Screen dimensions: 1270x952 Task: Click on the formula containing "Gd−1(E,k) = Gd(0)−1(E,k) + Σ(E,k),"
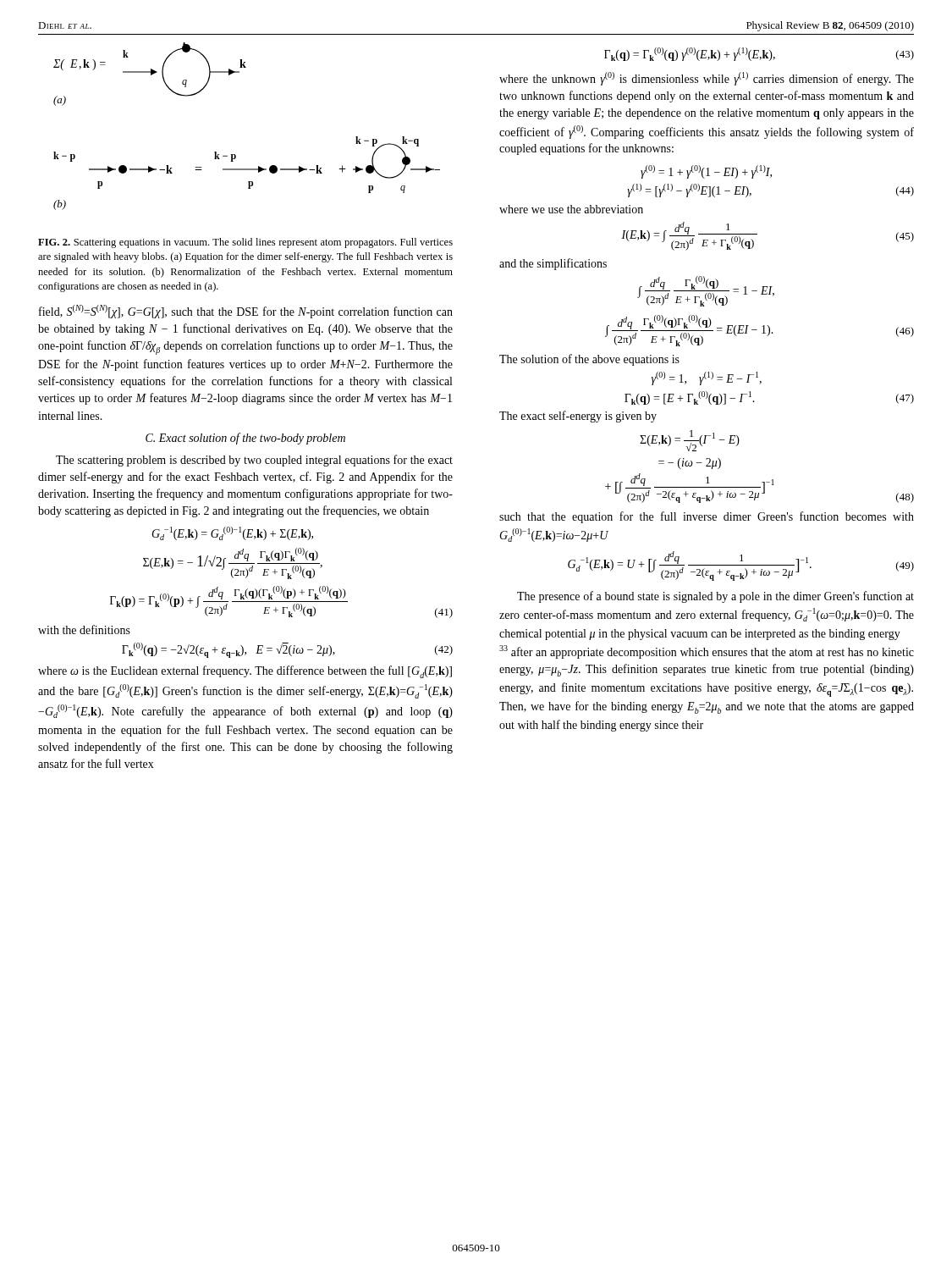tap(245, 572)
